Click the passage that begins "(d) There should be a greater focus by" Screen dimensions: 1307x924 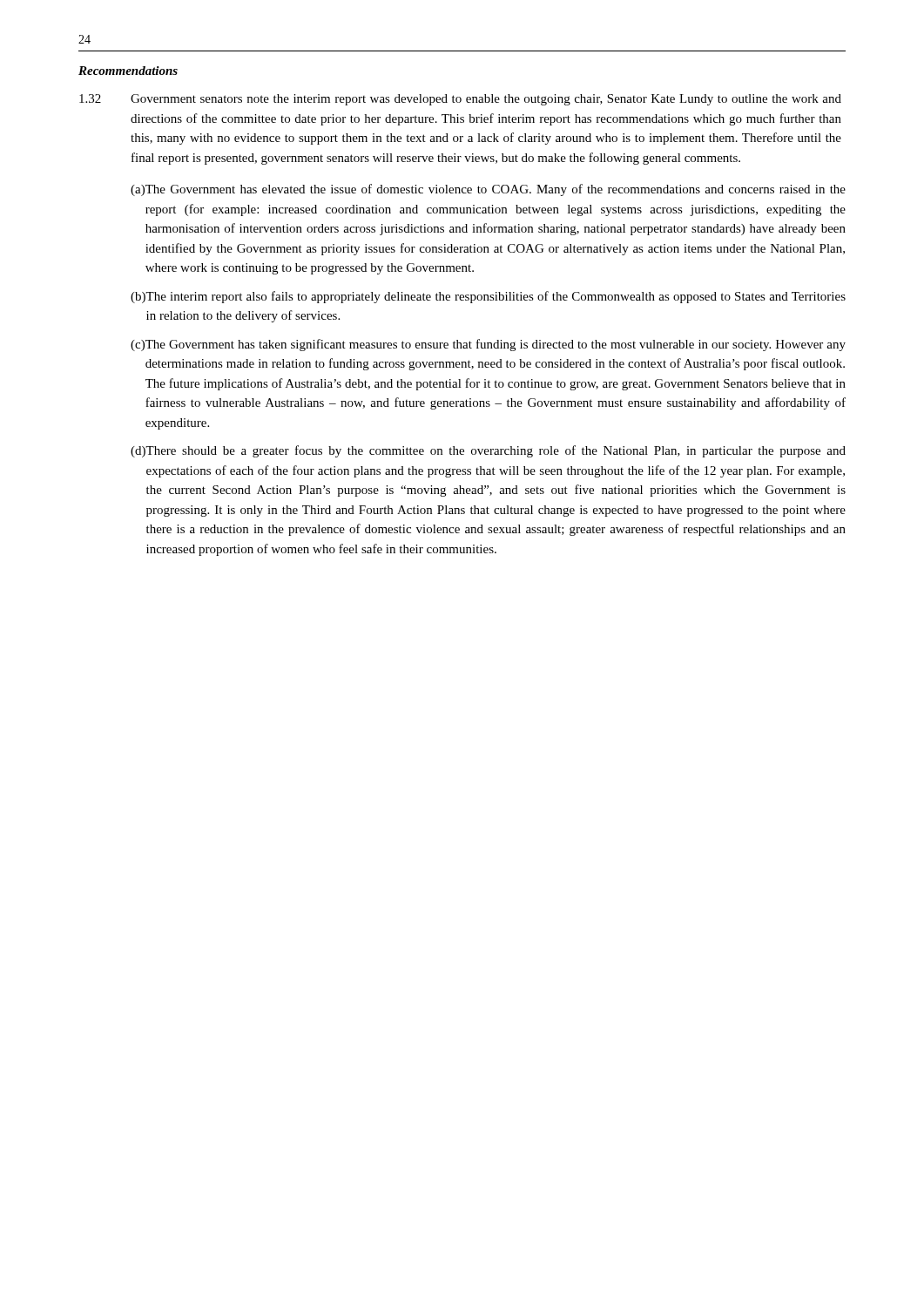462,500
